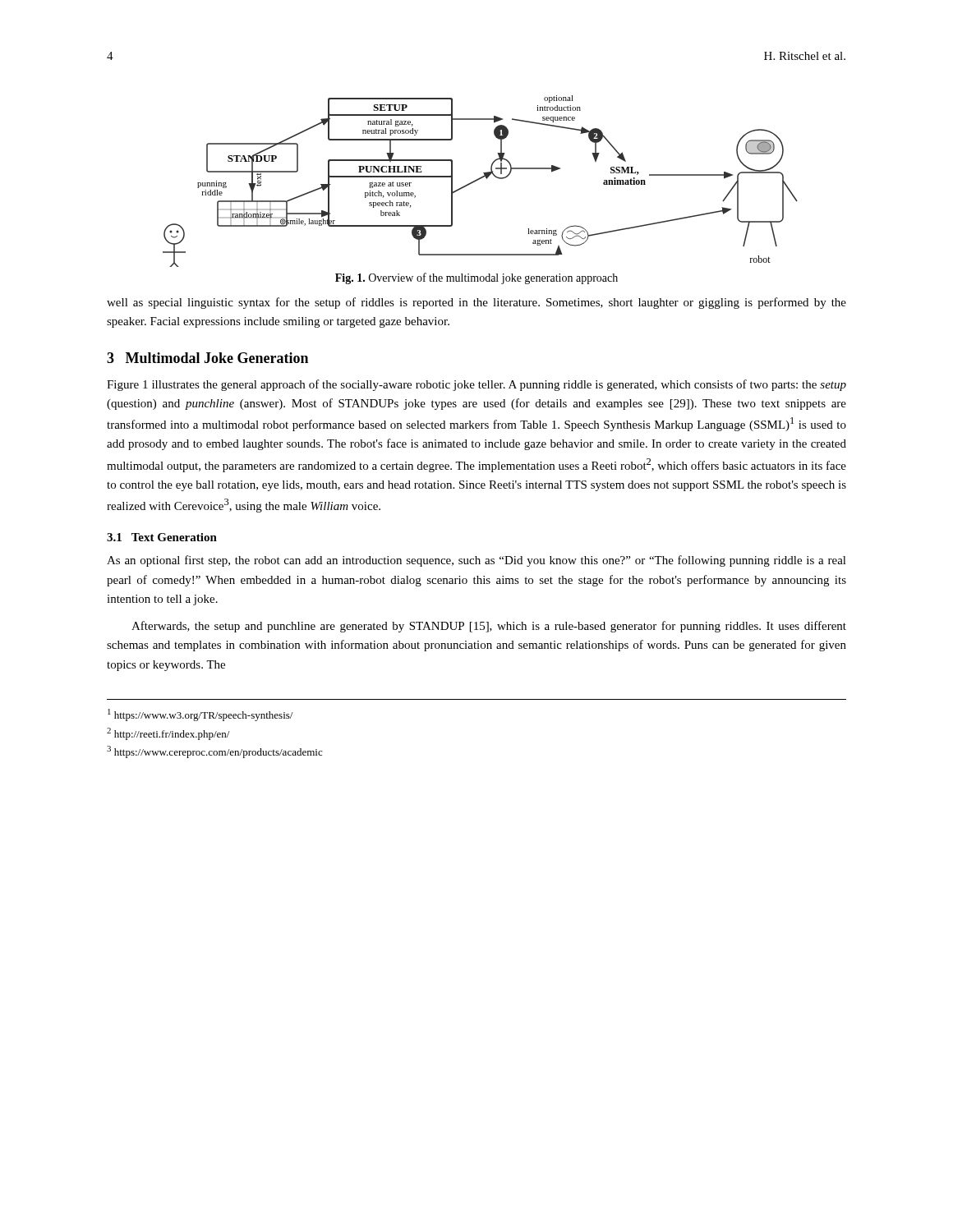Select a flowchart

(476, 172)
